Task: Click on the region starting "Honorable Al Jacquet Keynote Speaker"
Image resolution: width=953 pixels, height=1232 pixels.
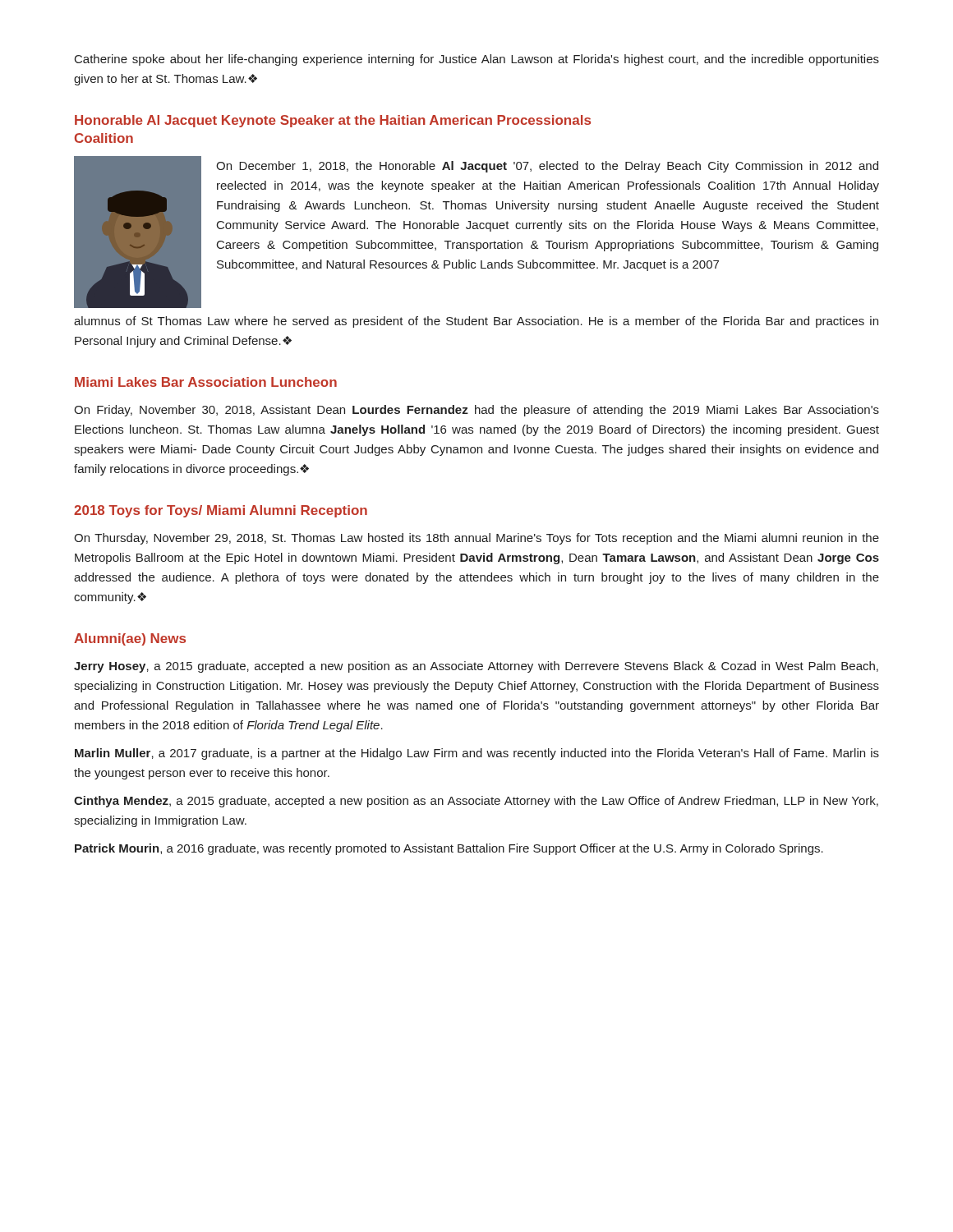Action: click(333, 129)
